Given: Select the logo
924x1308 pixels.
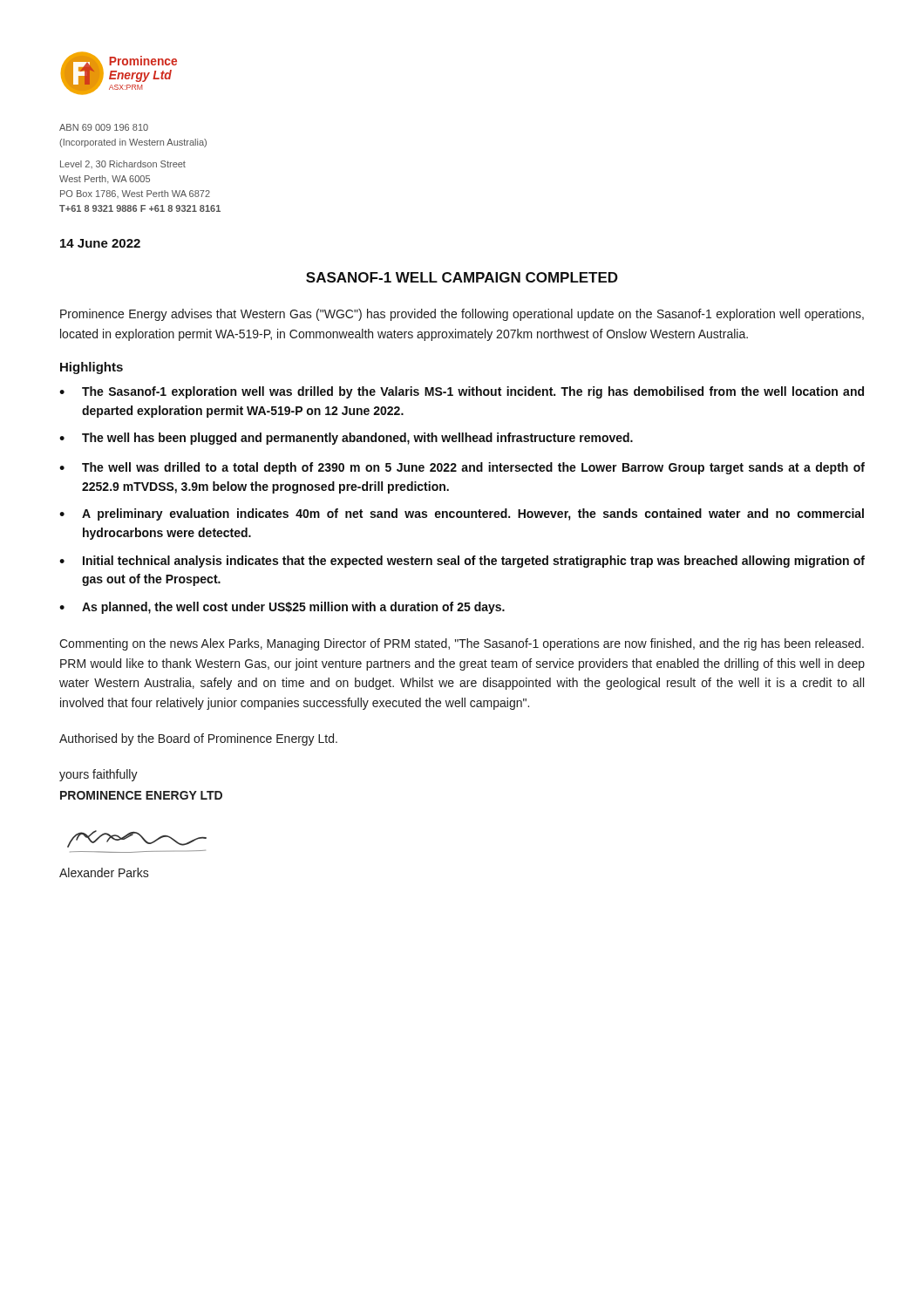Looking at the screenshot, I should (462, 73).
